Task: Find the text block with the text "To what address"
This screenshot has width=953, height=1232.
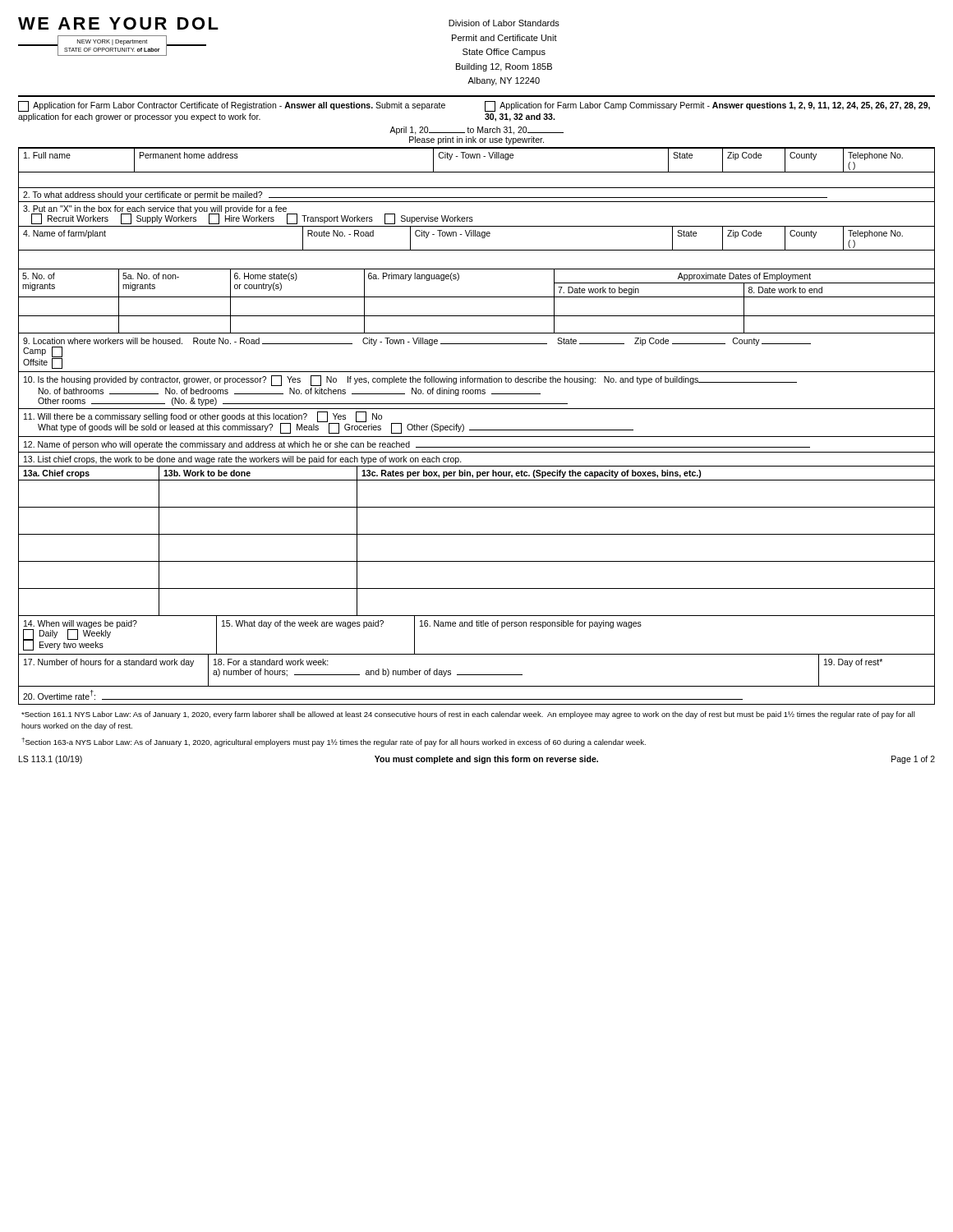Action: 425,194
